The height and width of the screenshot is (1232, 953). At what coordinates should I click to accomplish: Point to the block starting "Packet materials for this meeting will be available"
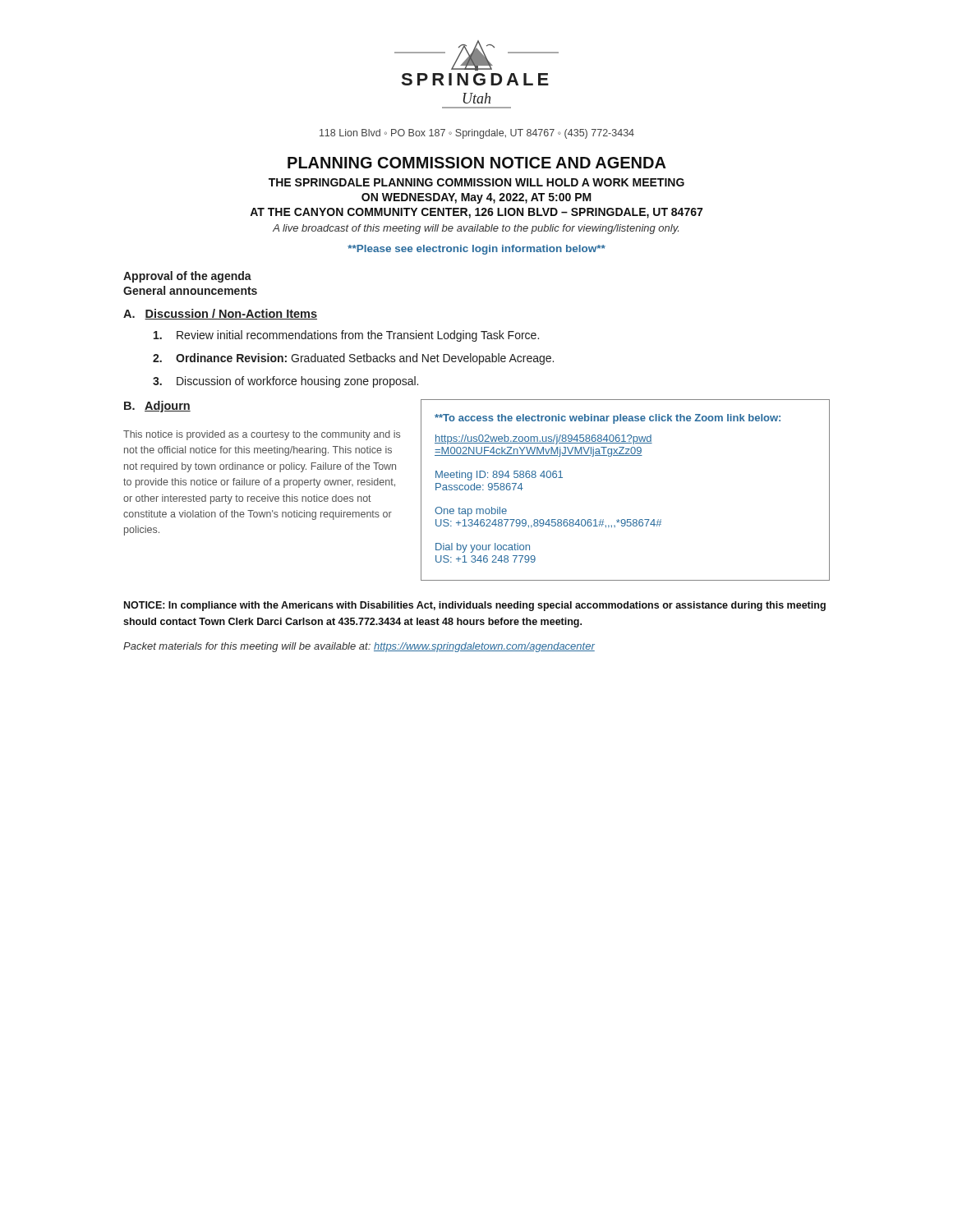tap(359, 646)
